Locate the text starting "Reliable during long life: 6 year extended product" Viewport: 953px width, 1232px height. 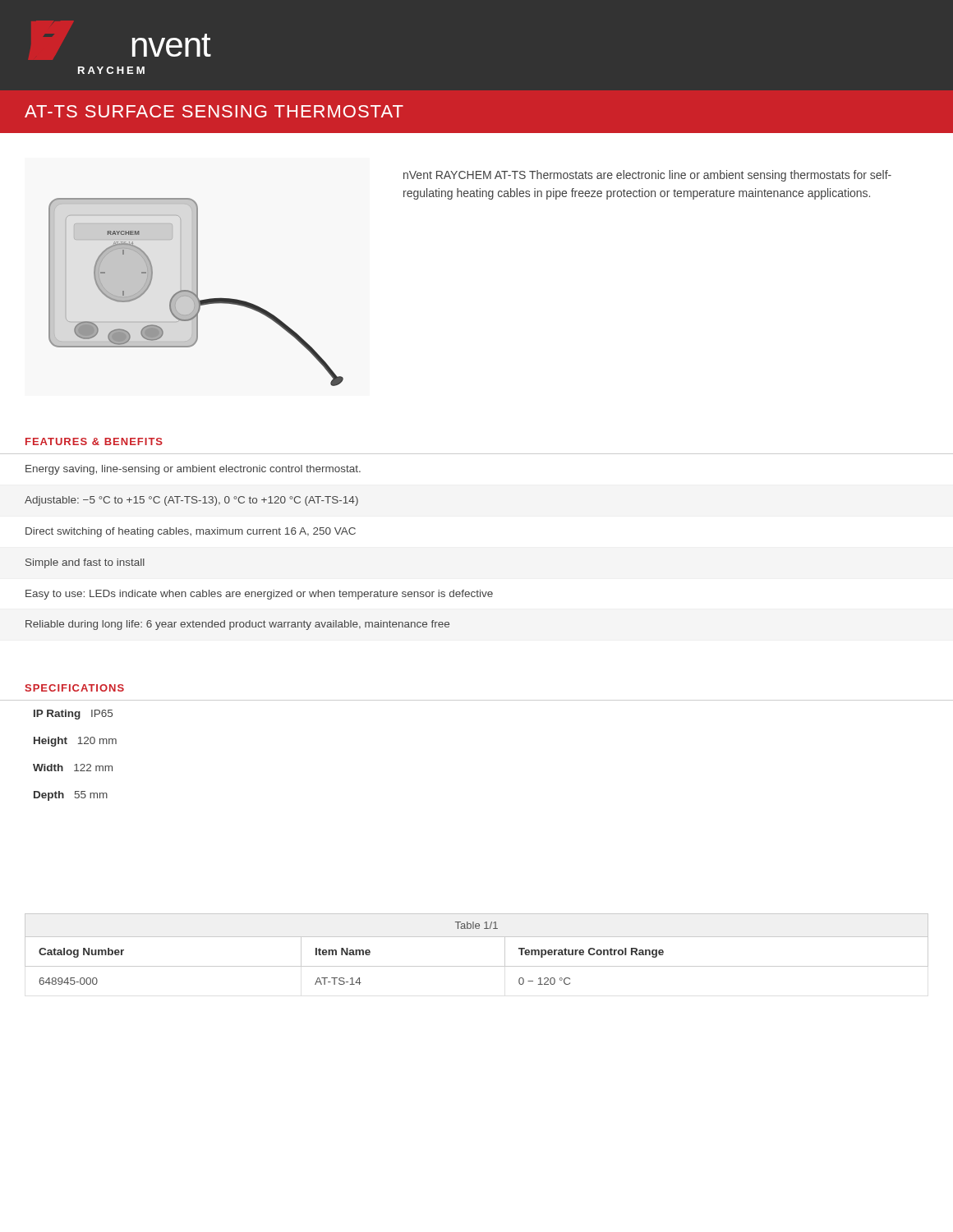point(237,624)
